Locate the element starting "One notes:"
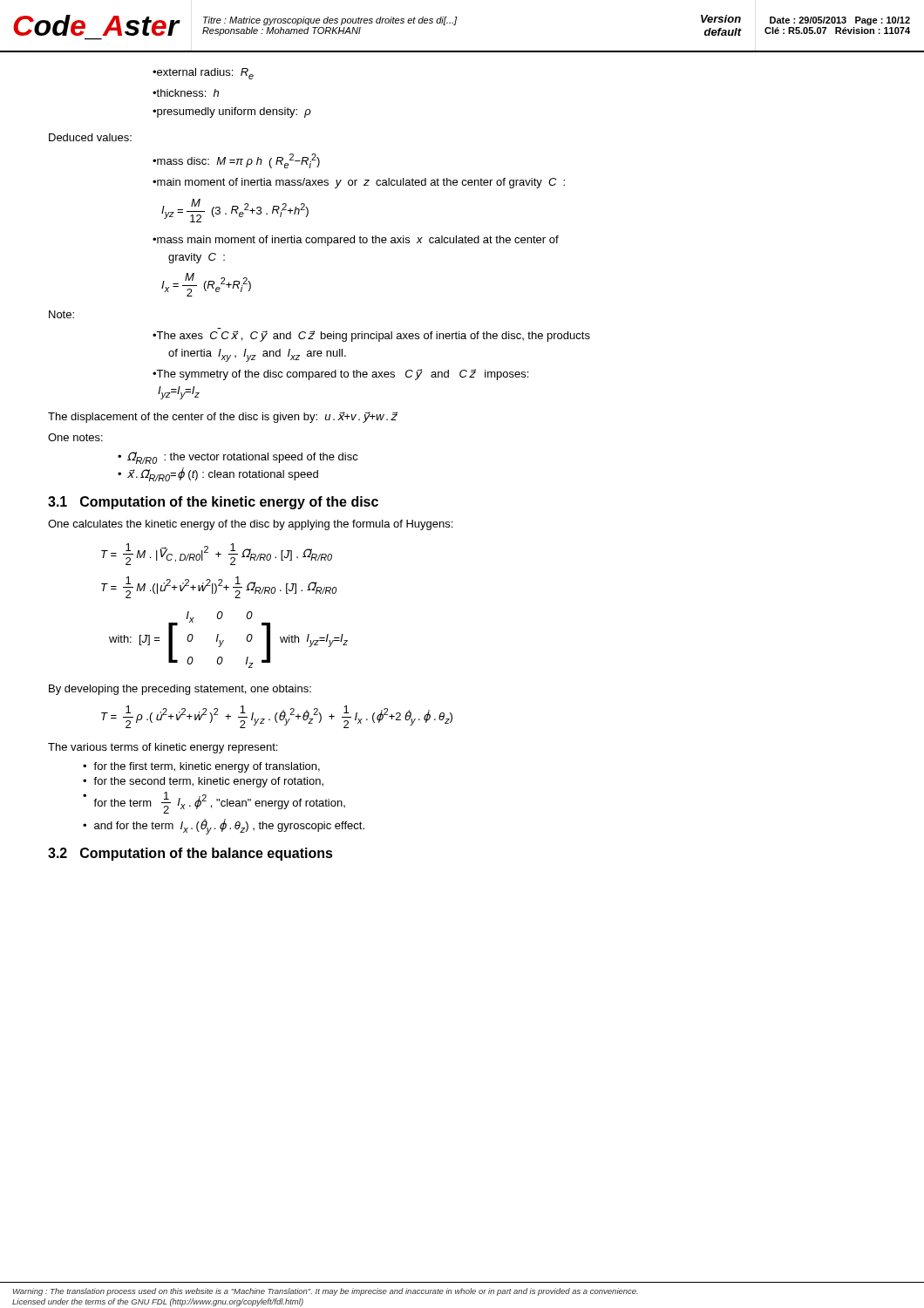The width and height of the screenshot is (924, 1308). [x=76, y=437]
